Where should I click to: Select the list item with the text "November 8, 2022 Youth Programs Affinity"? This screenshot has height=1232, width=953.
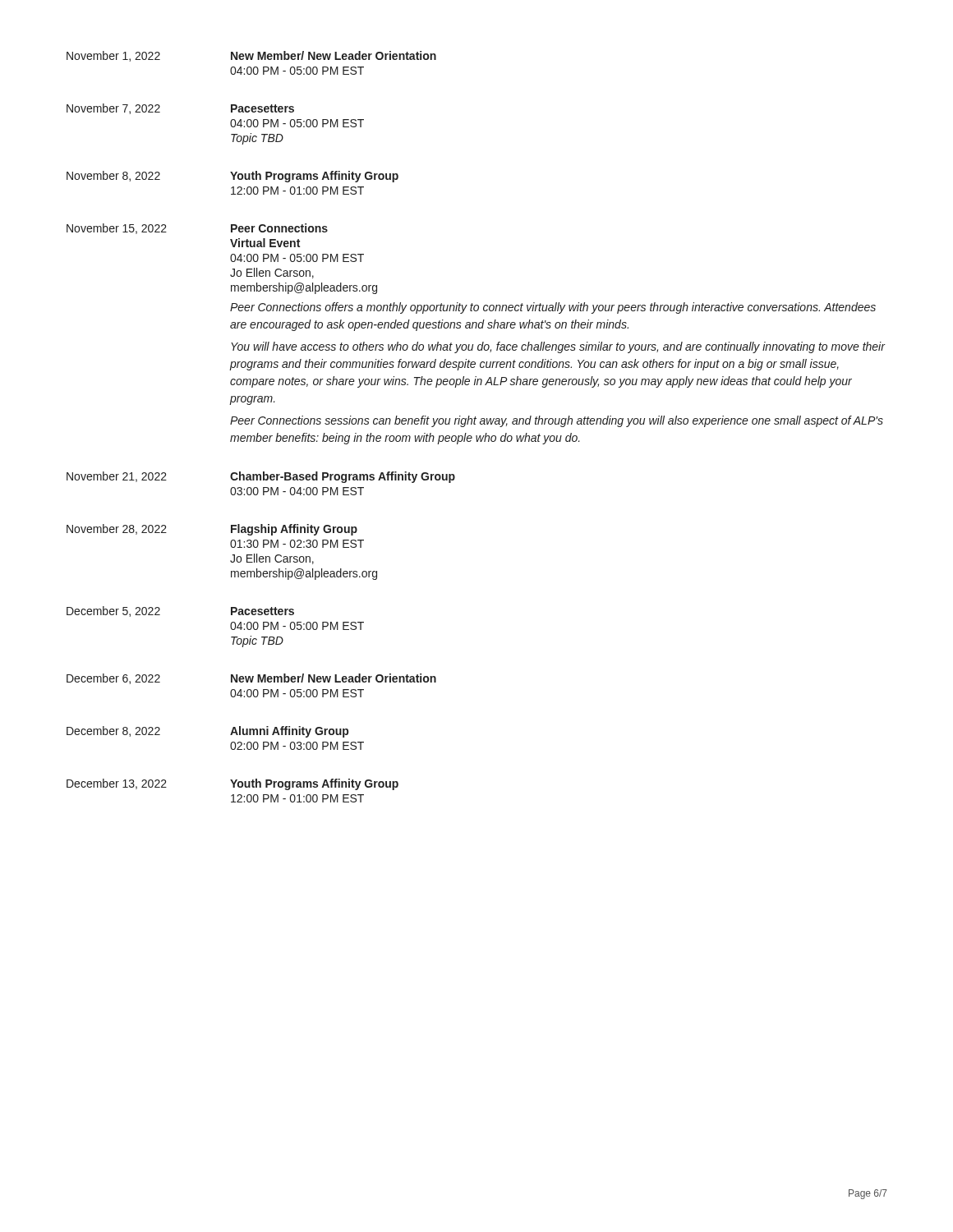point(232,177)
